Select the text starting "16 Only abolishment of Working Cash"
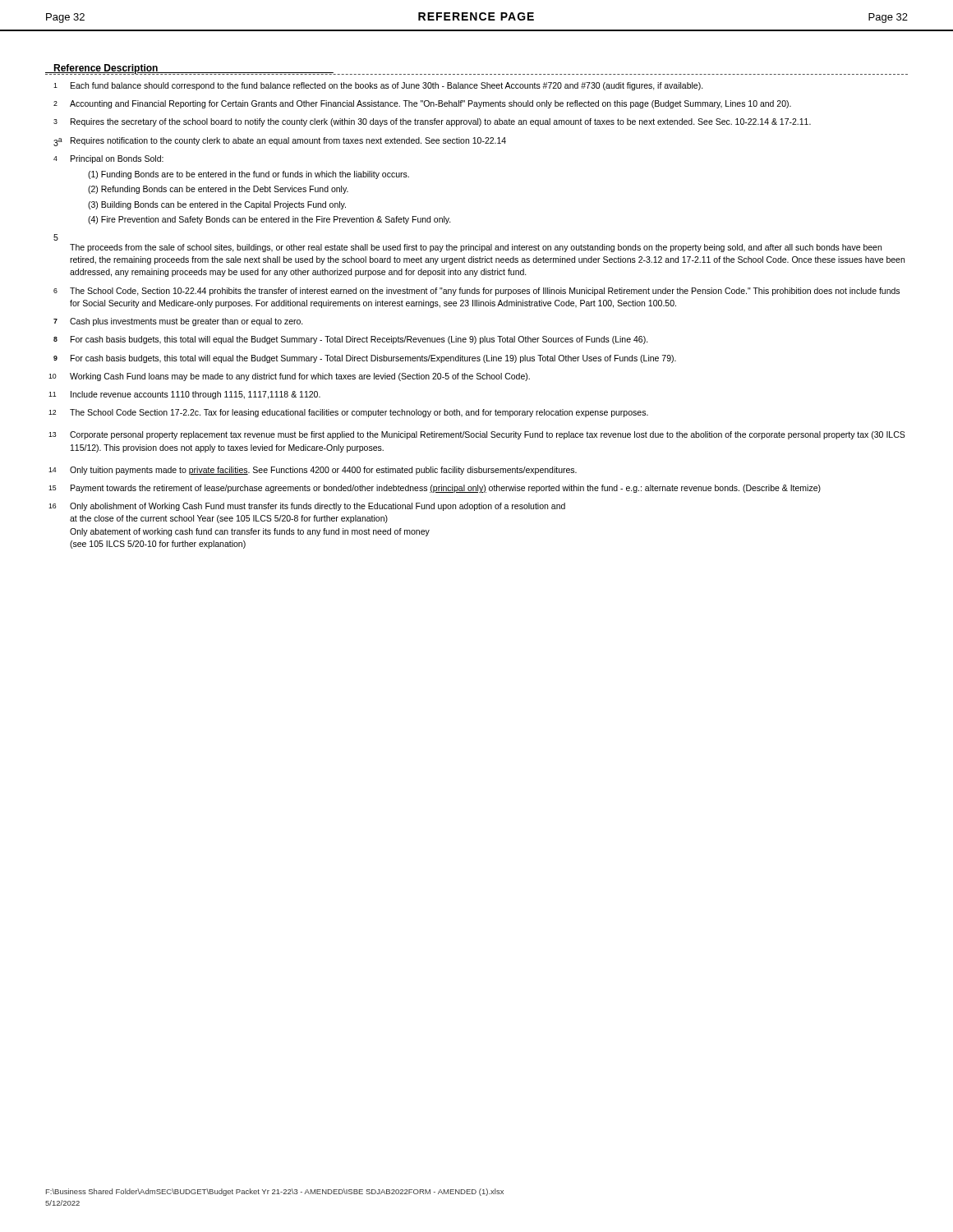Screen dimensions: 1232x953 (307, 507)
